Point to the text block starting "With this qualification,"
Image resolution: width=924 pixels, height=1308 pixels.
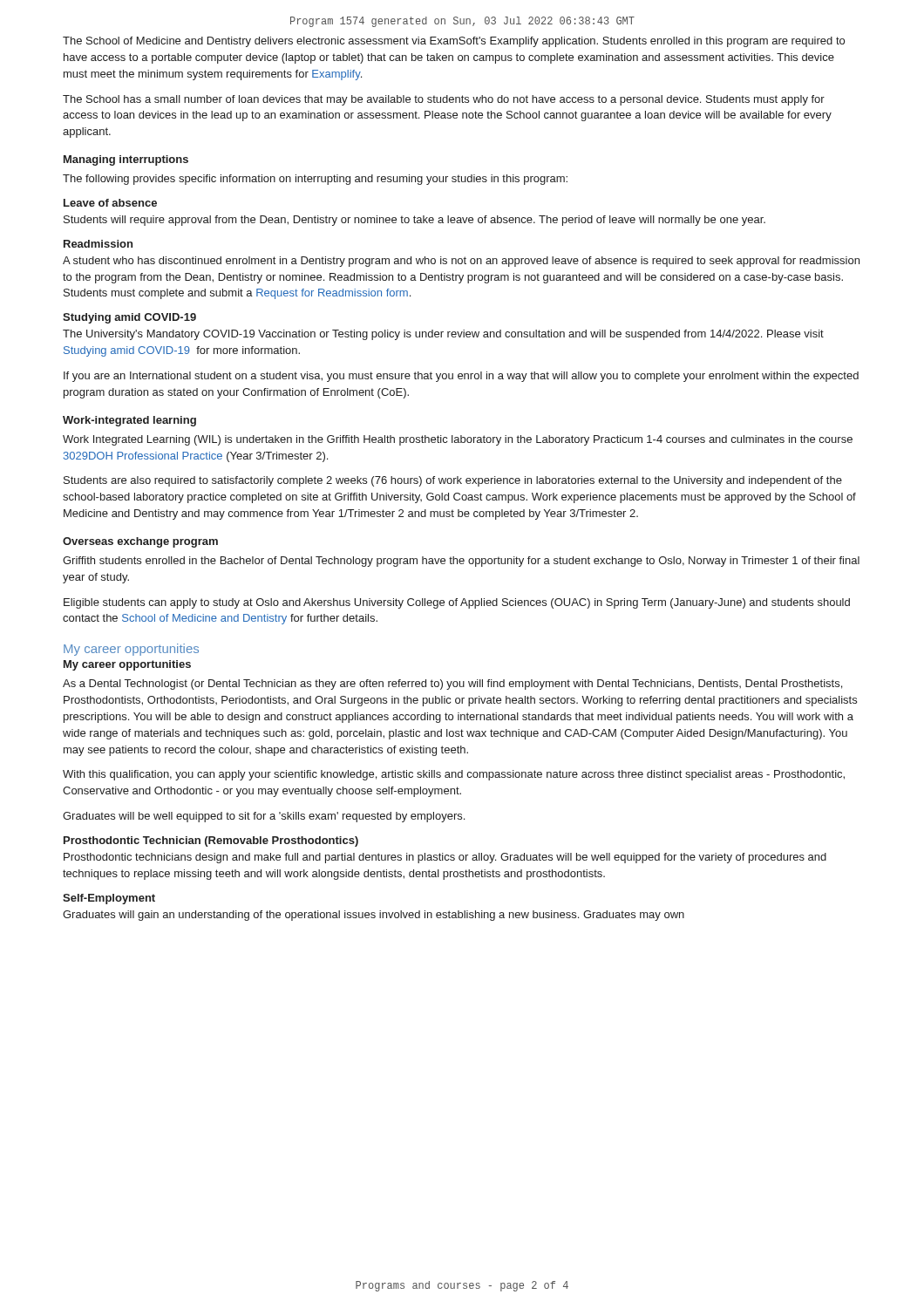point(462,783)
